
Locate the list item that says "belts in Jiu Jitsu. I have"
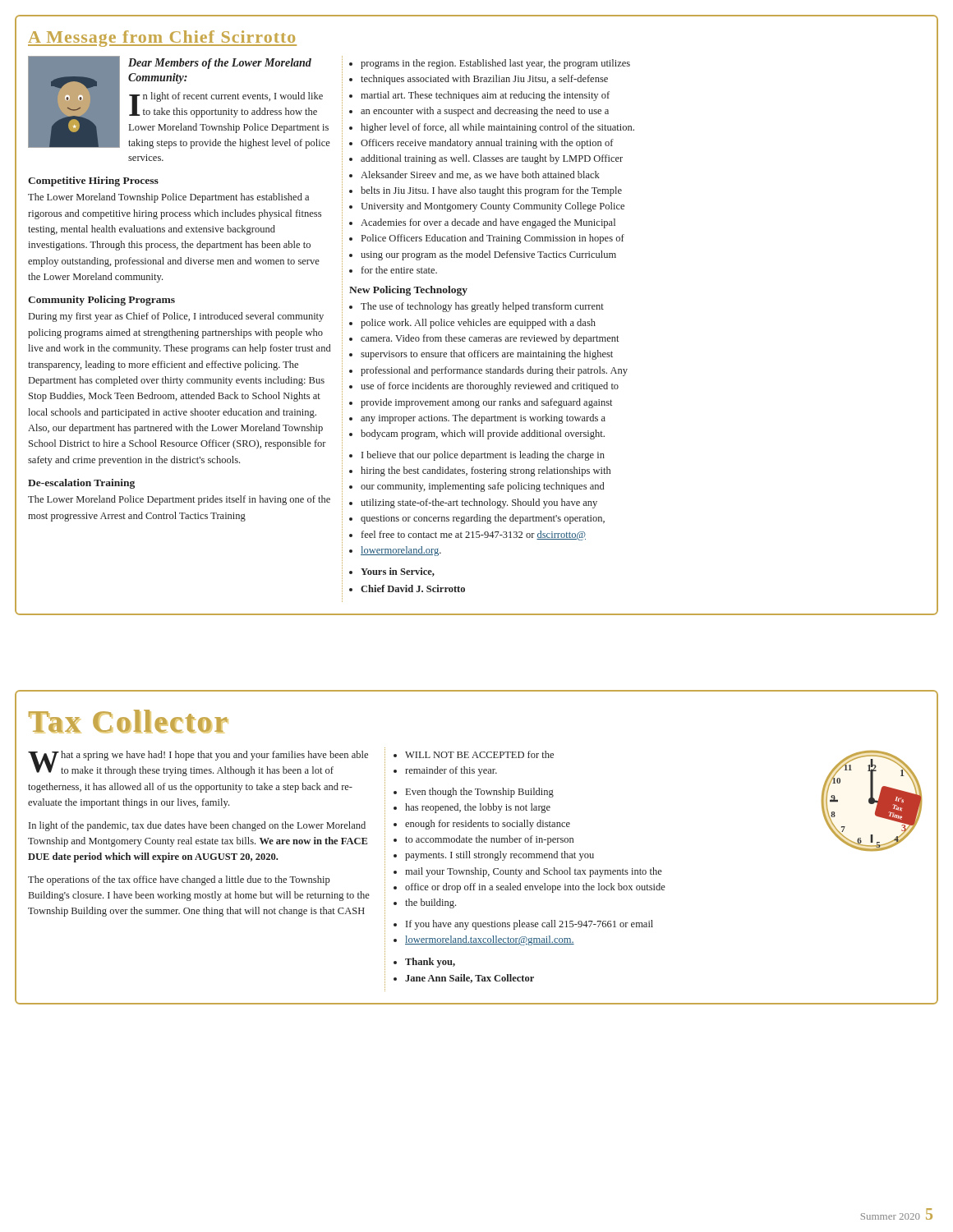[x=491, y=191]
